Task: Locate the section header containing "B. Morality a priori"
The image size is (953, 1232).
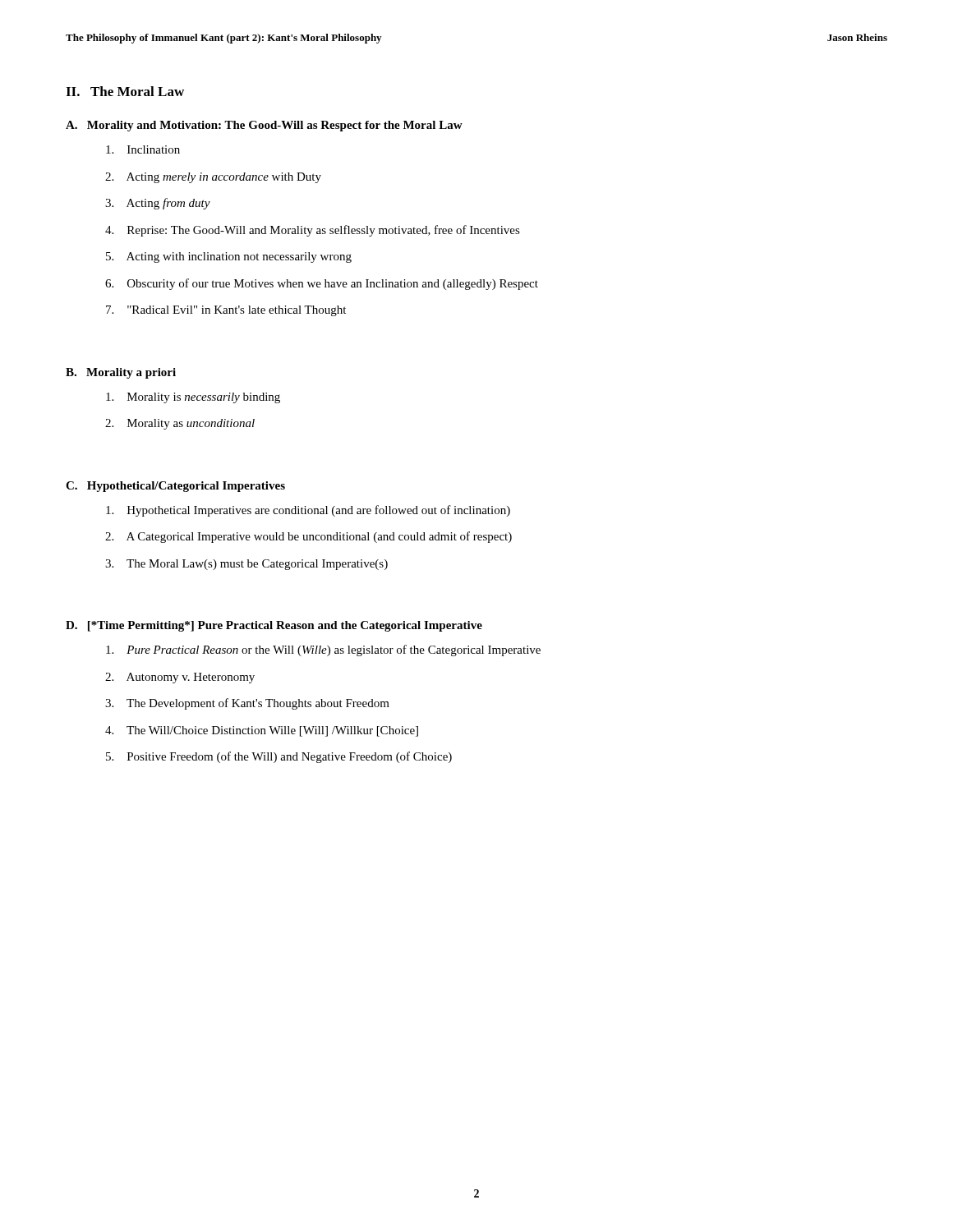Action: [x=121, y=372]
